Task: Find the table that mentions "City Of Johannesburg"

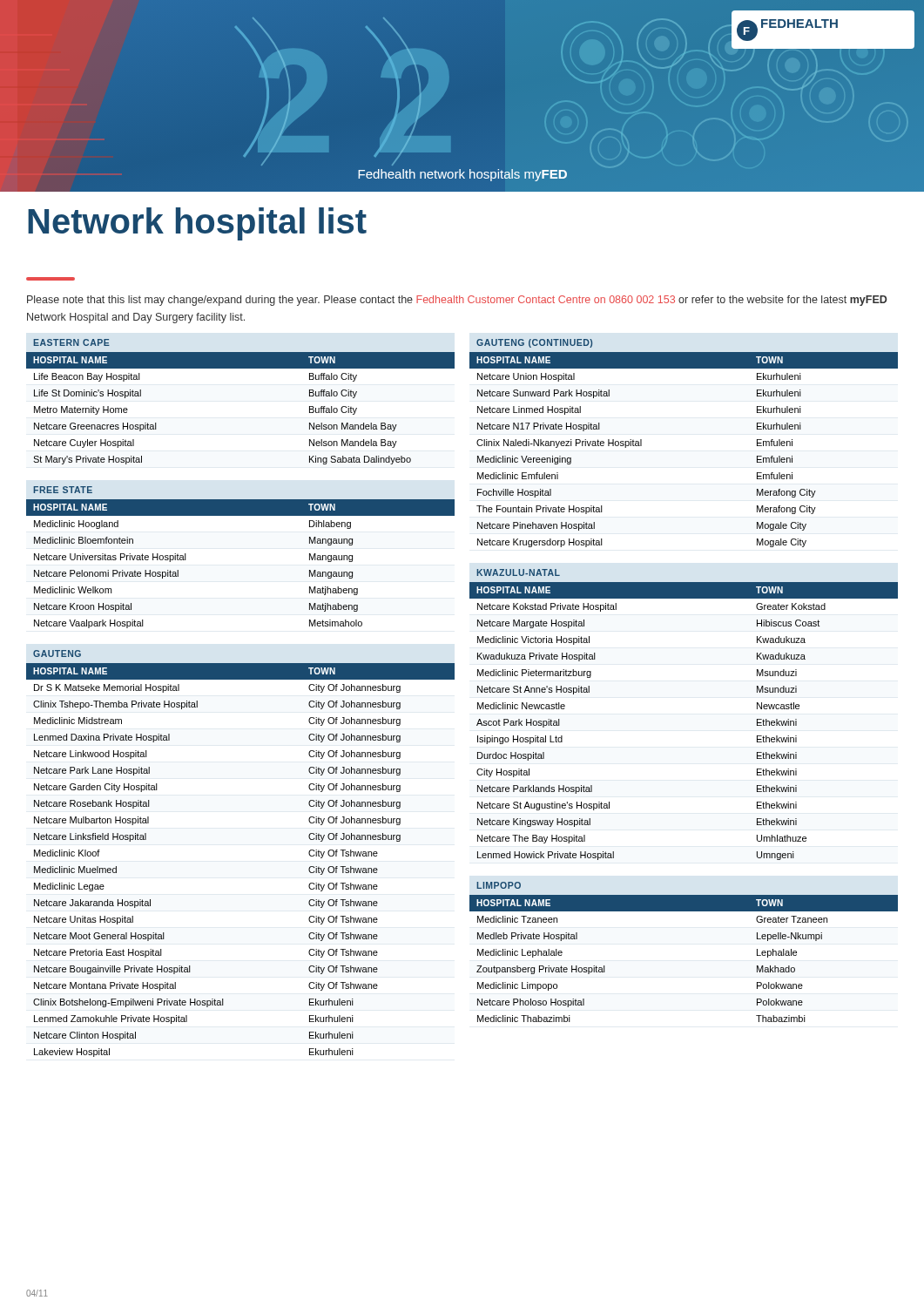Action: pyautogui.click(x=240, y=862)
